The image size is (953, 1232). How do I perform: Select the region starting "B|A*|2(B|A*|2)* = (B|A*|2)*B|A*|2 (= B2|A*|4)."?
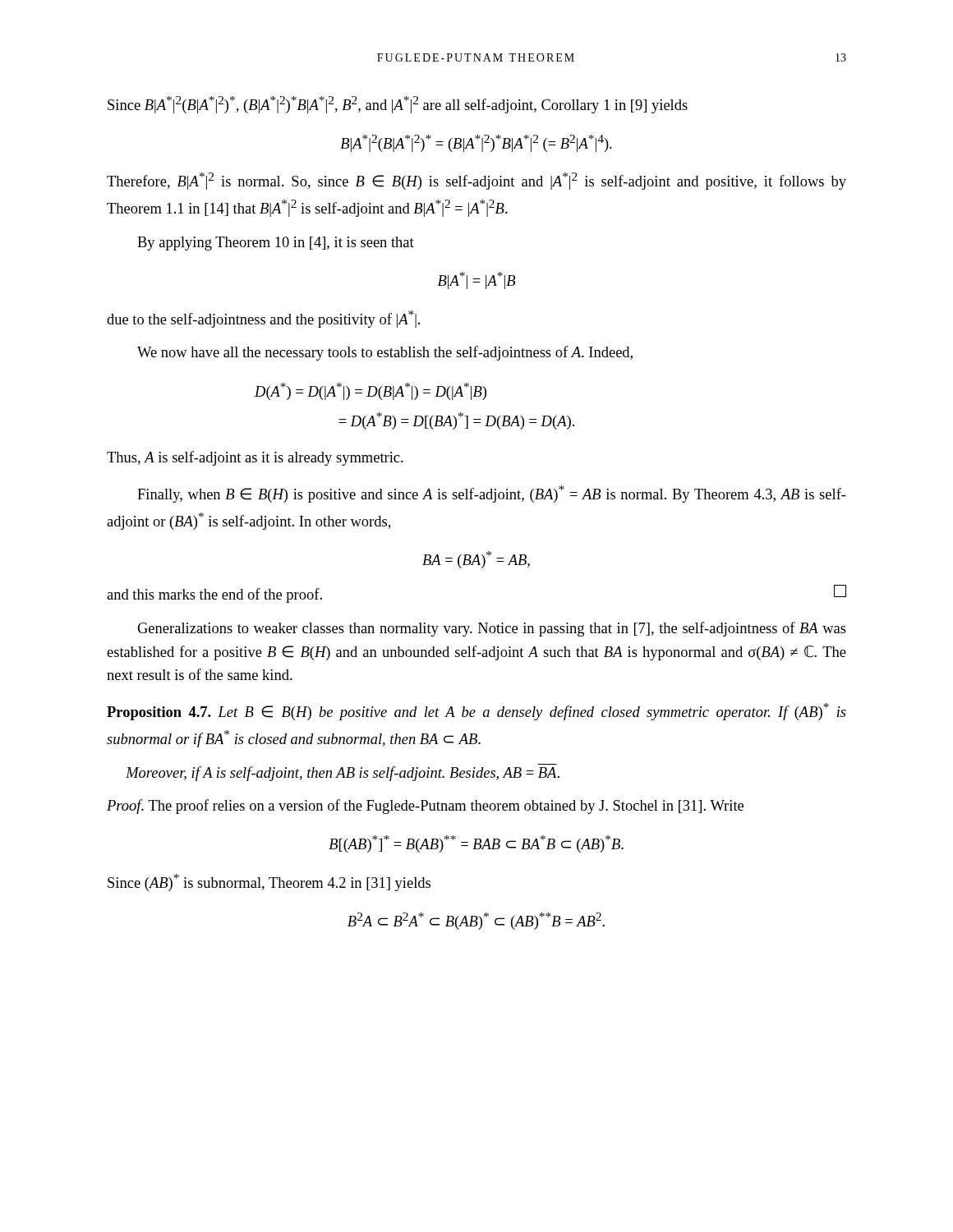point(476,142)
